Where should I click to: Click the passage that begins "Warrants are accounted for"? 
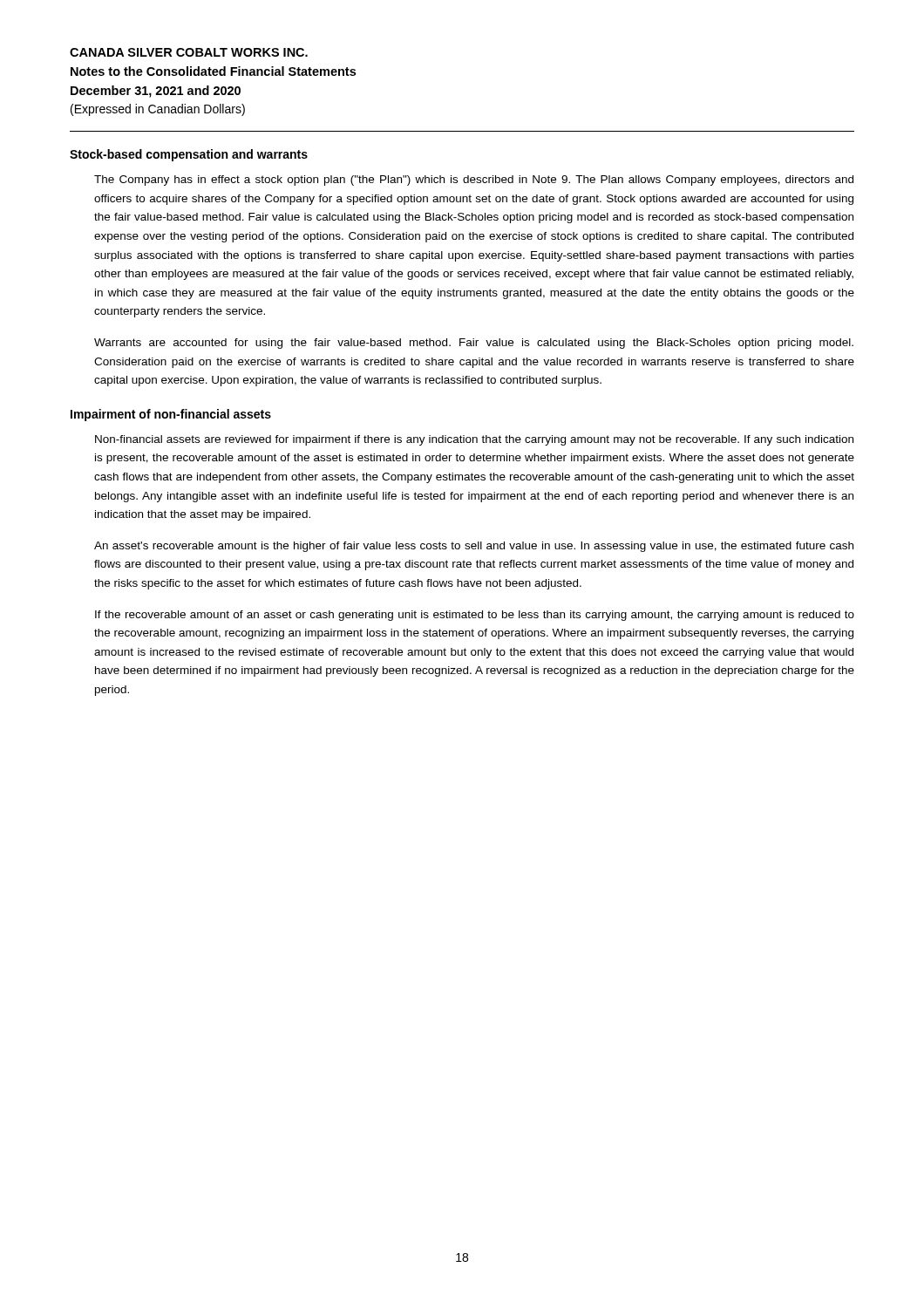click(x=474, y=361)
